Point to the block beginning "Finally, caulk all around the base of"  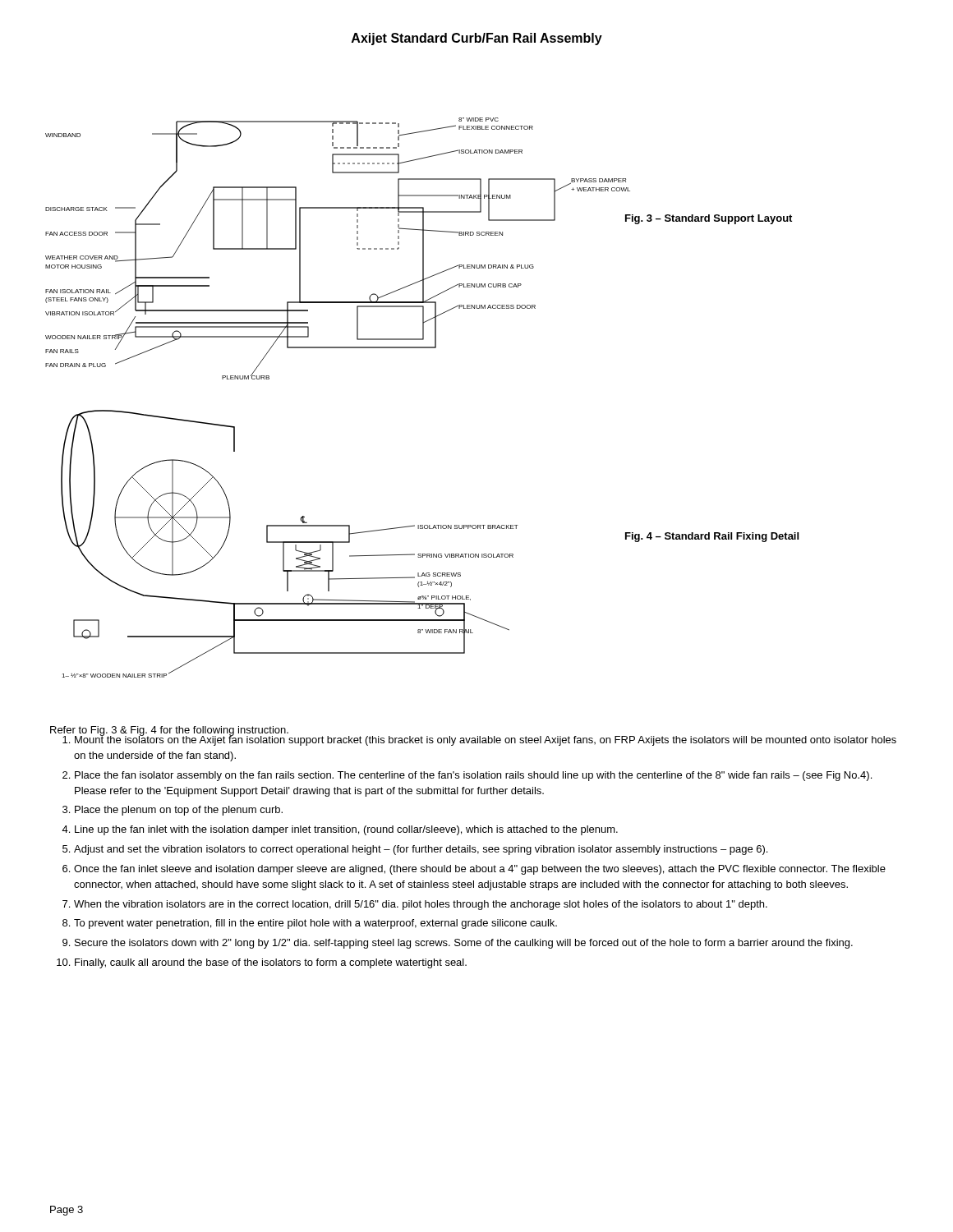pos(271,962)
